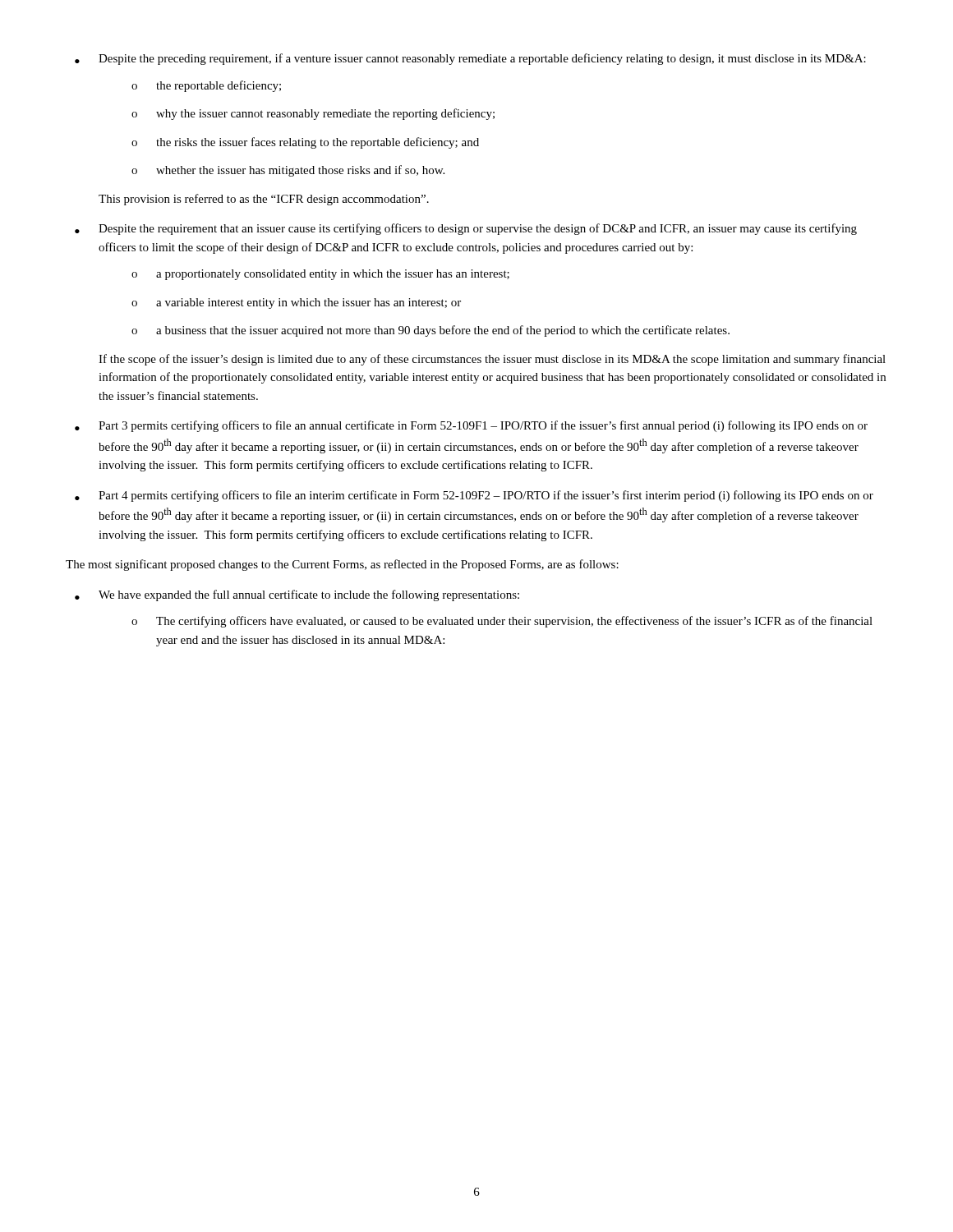Navigate to the element starting "• Part 3 permits certifying officers to file"

coord(481,445)
